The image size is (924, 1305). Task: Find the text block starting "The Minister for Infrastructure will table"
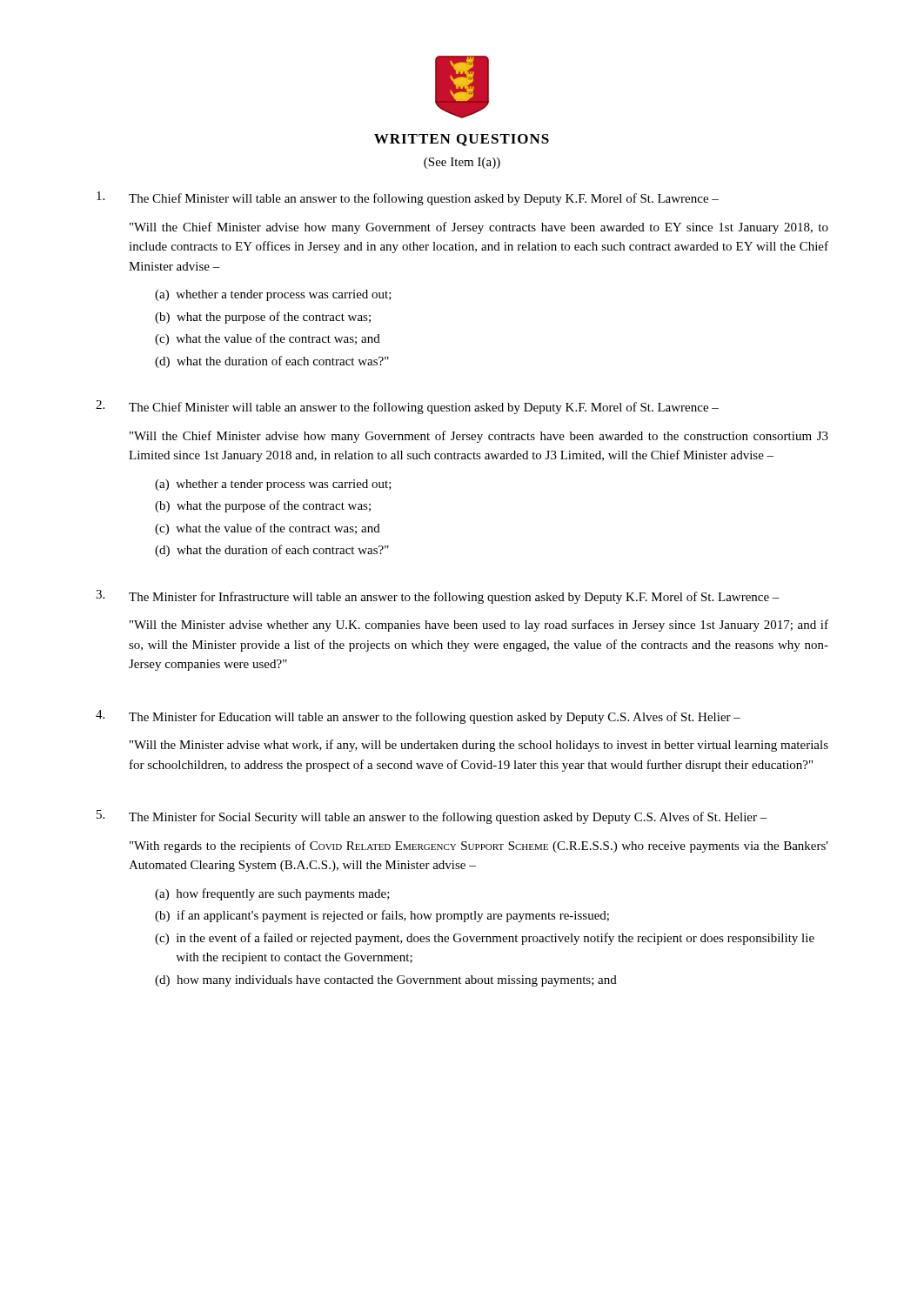point(479,630)
